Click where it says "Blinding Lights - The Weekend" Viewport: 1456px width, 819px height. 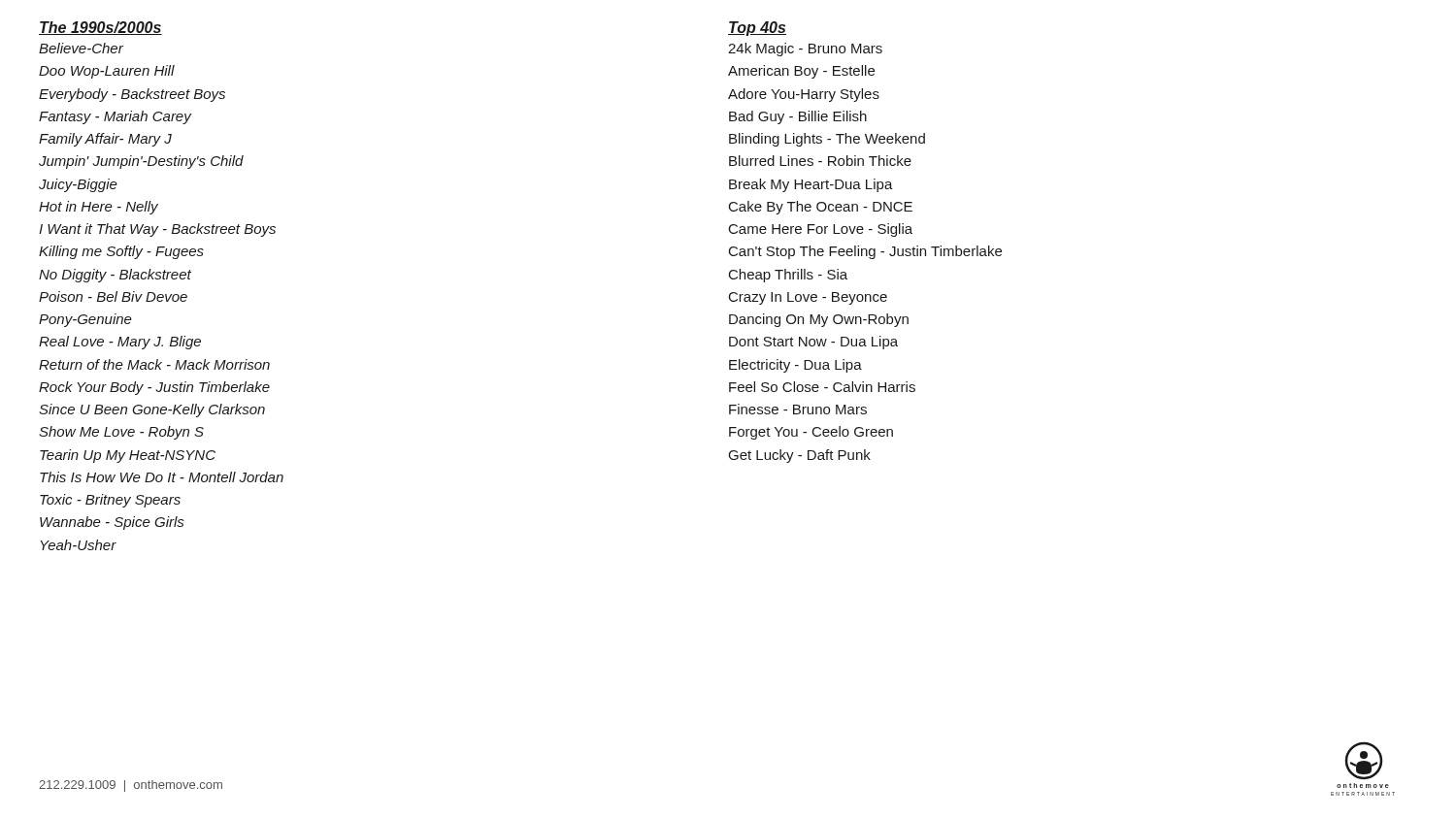click(827, 138)
